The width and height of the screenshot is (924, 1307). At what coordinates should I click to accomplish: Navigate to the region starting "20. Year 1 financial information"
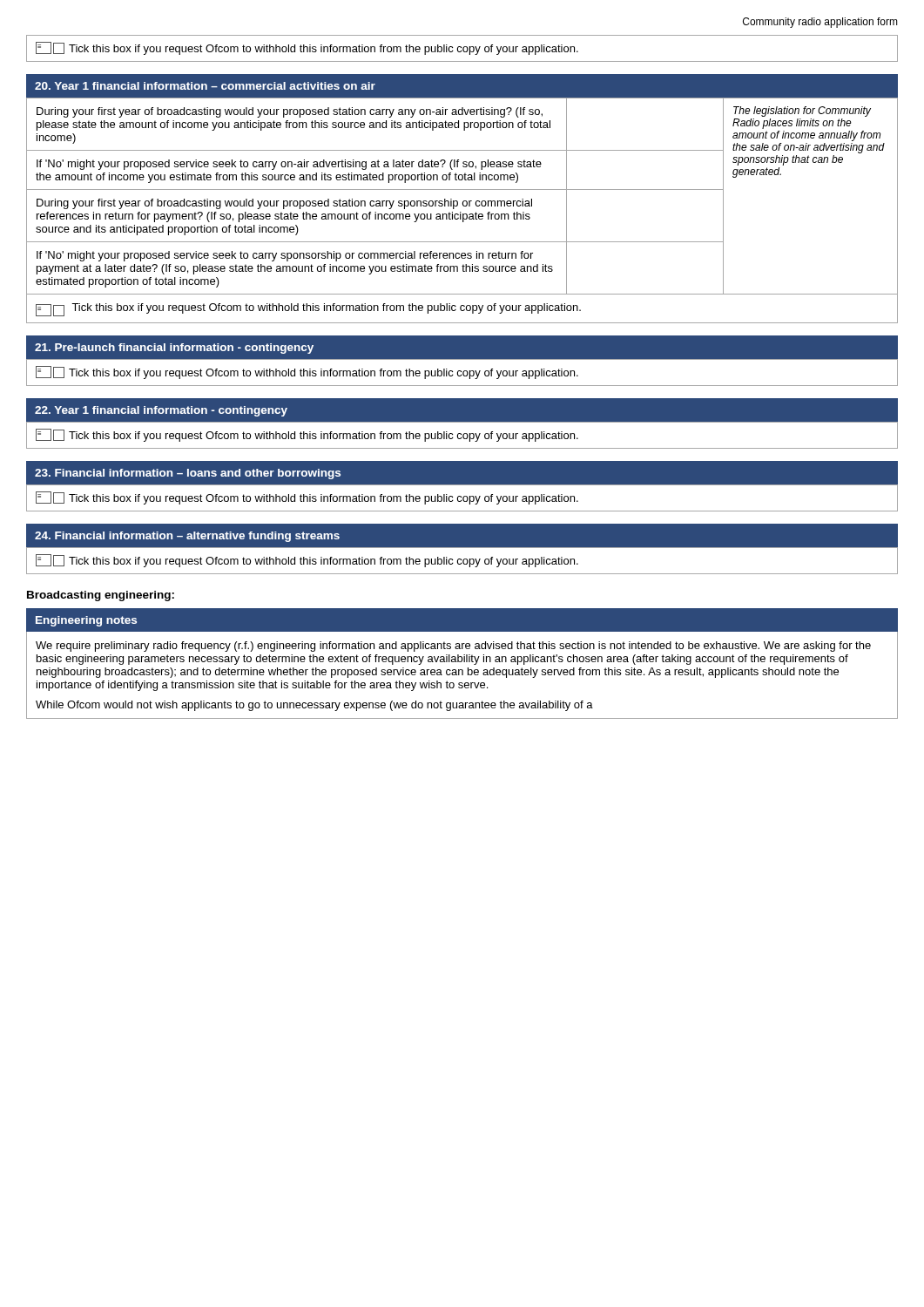coord(205,86)
